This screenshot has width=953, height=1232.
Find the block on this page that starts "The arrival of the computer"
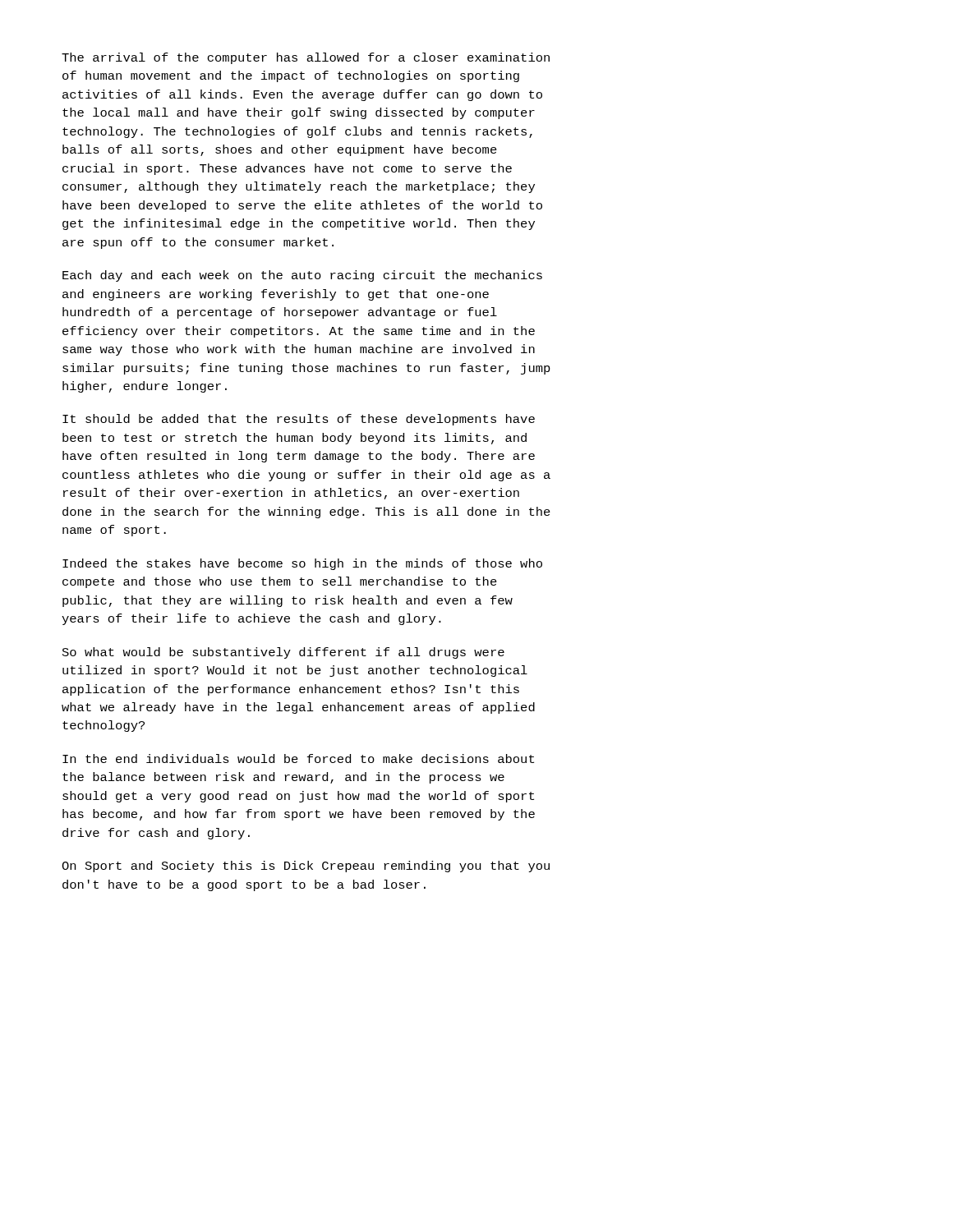[x=306, y=151]
